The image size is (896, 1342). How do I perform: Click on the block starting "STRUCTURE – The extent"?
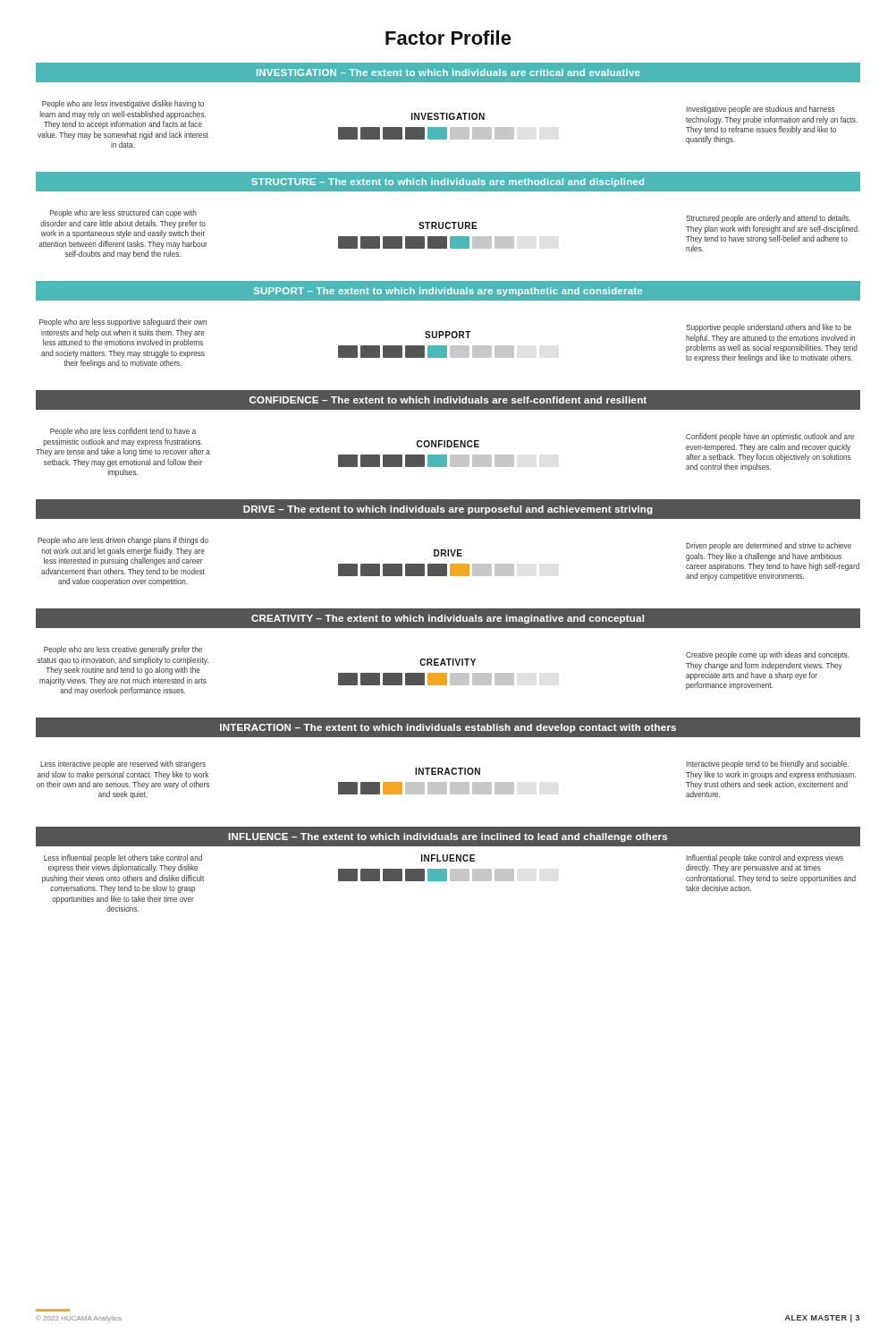pyautogui.click(x=448, y=223)
